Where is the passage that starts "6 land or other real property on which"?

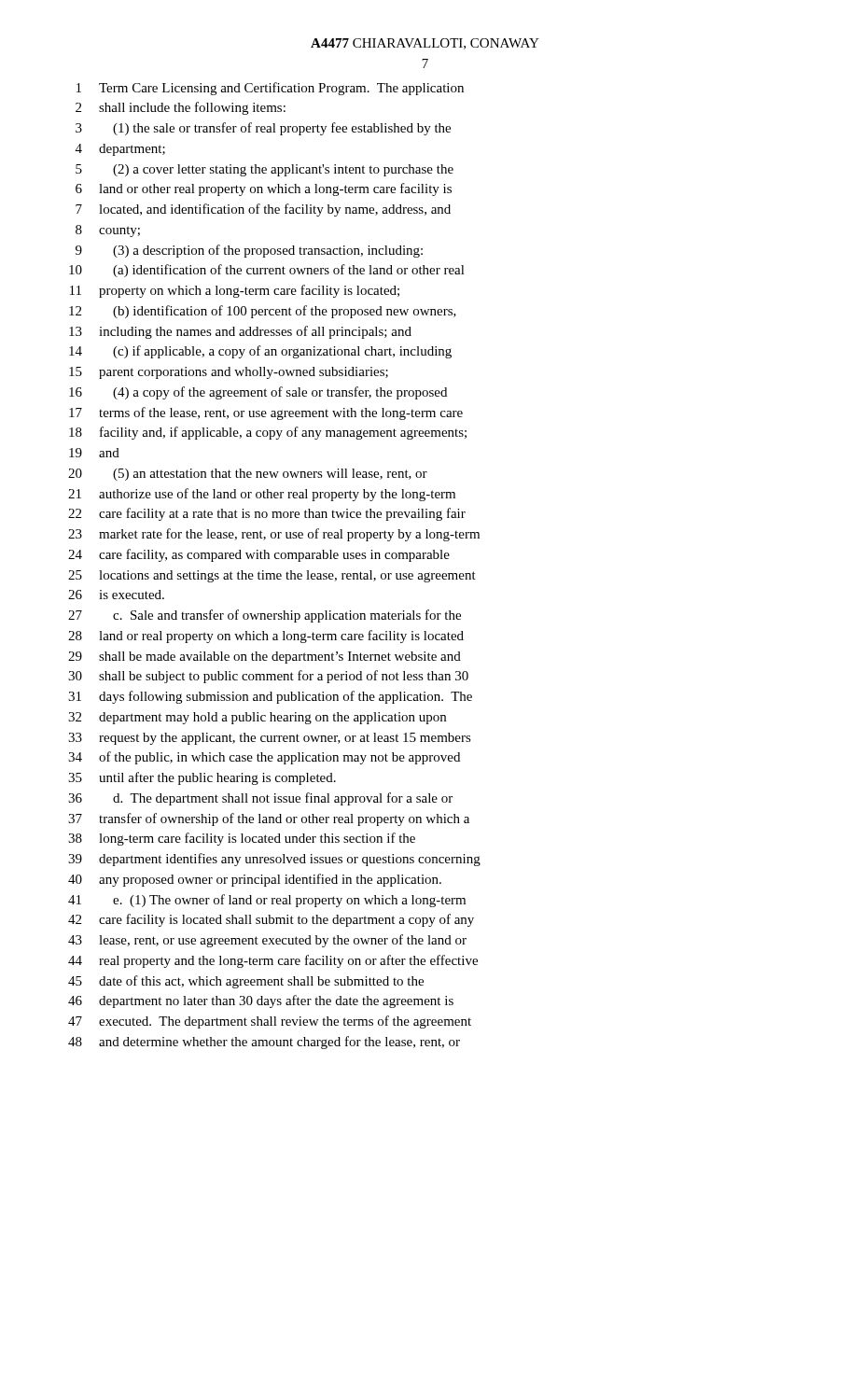425,190
